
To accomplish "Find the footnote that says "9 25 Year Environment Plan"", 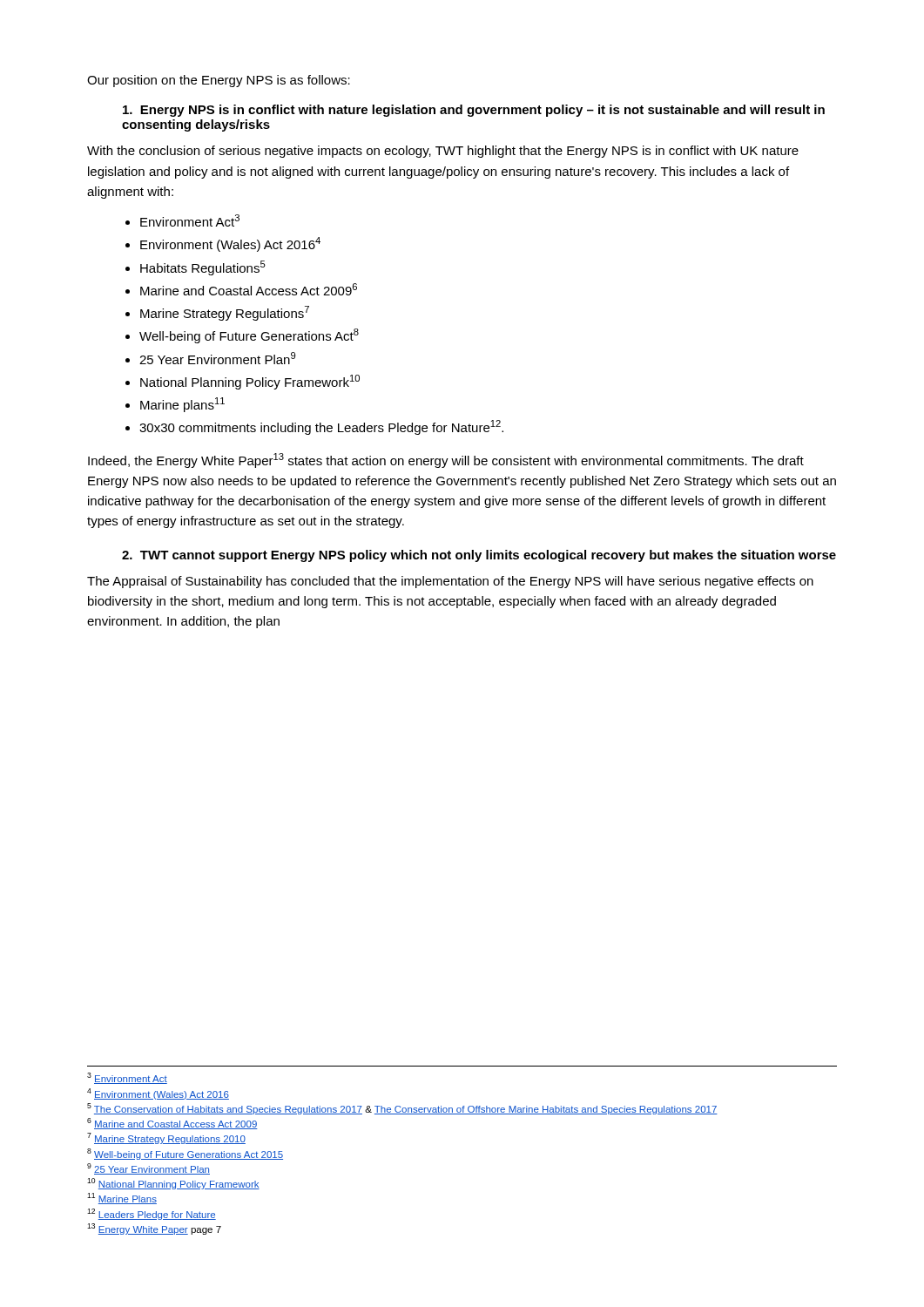I will pyautogui.click(x=148, y=1168).
